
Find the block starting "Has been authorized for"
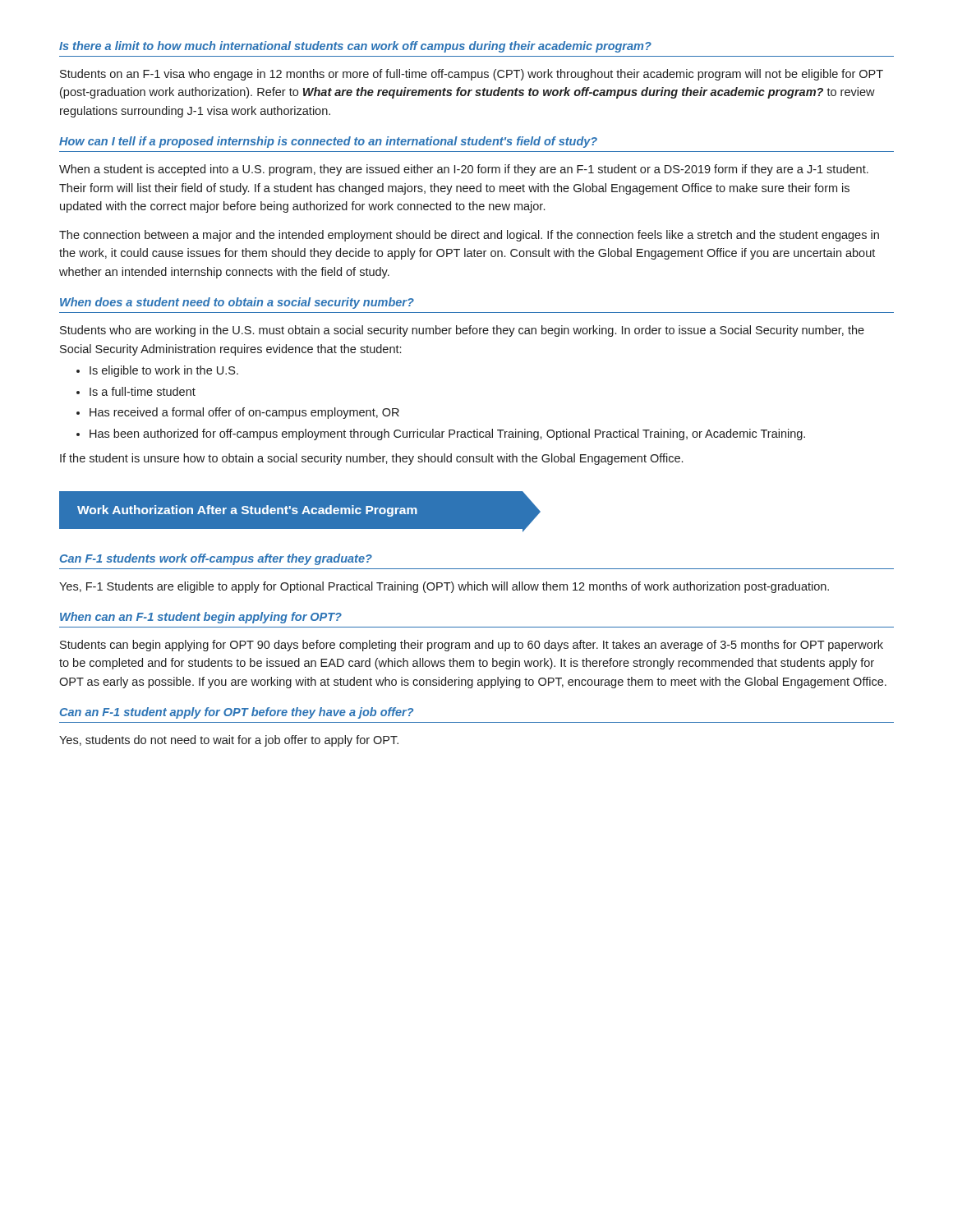(x=491, y=434)
